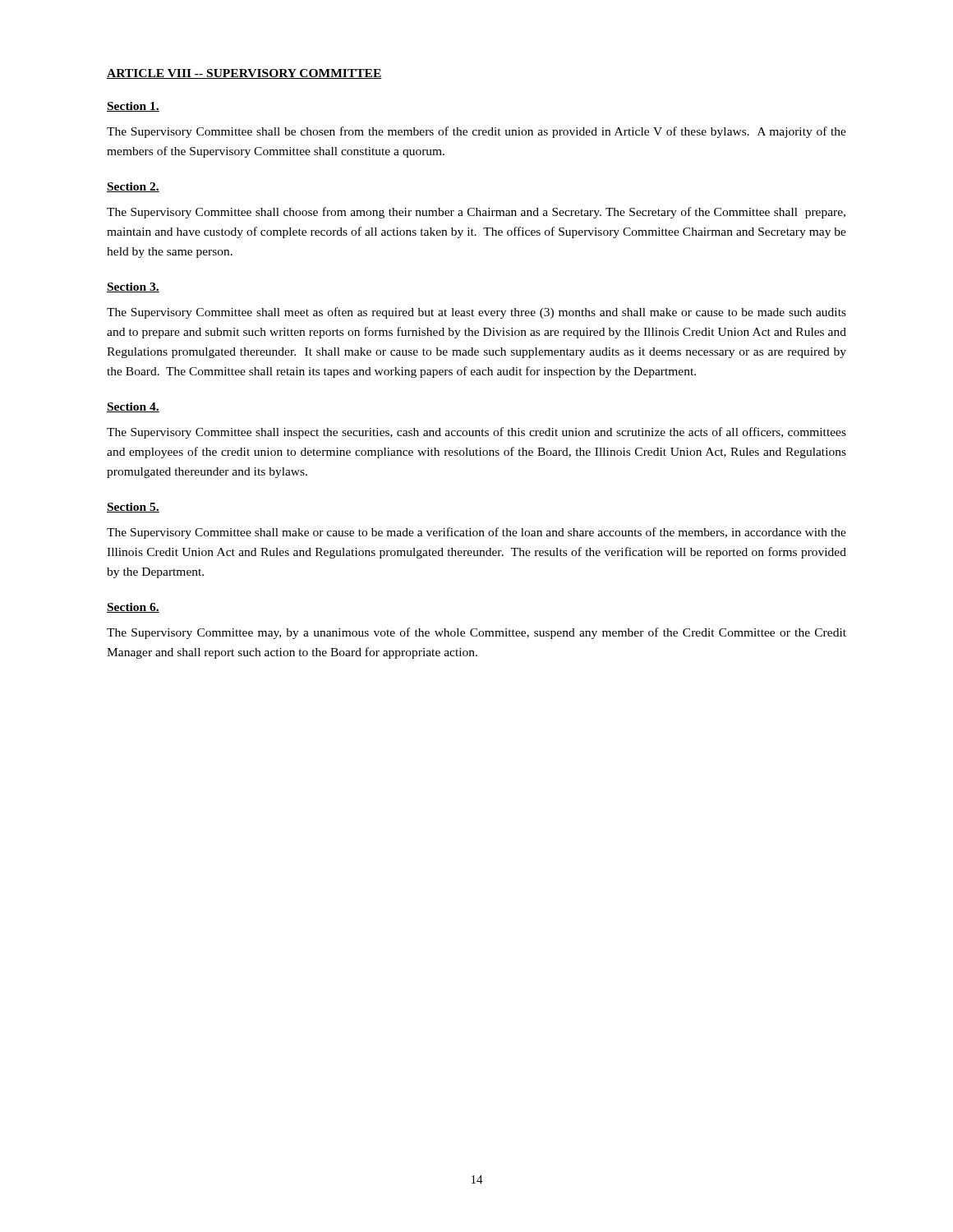The width and height of the screenshot is (953, 1232).
Task: Find the section header that reads "Section 4."
Action: [x=133, y=406]
